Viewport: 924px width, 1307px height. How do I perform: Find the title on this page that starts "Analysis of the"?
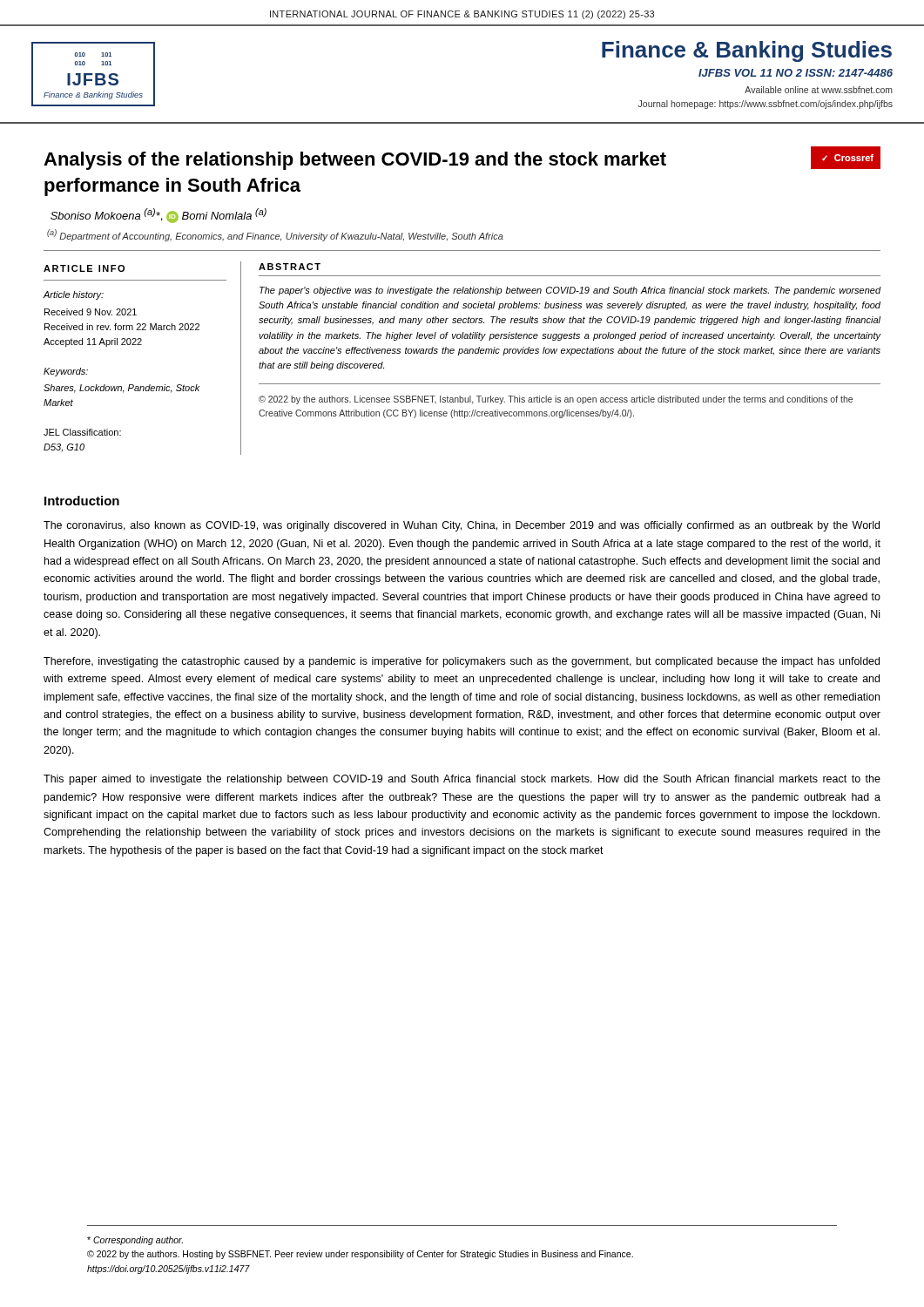tap(355, 172)
